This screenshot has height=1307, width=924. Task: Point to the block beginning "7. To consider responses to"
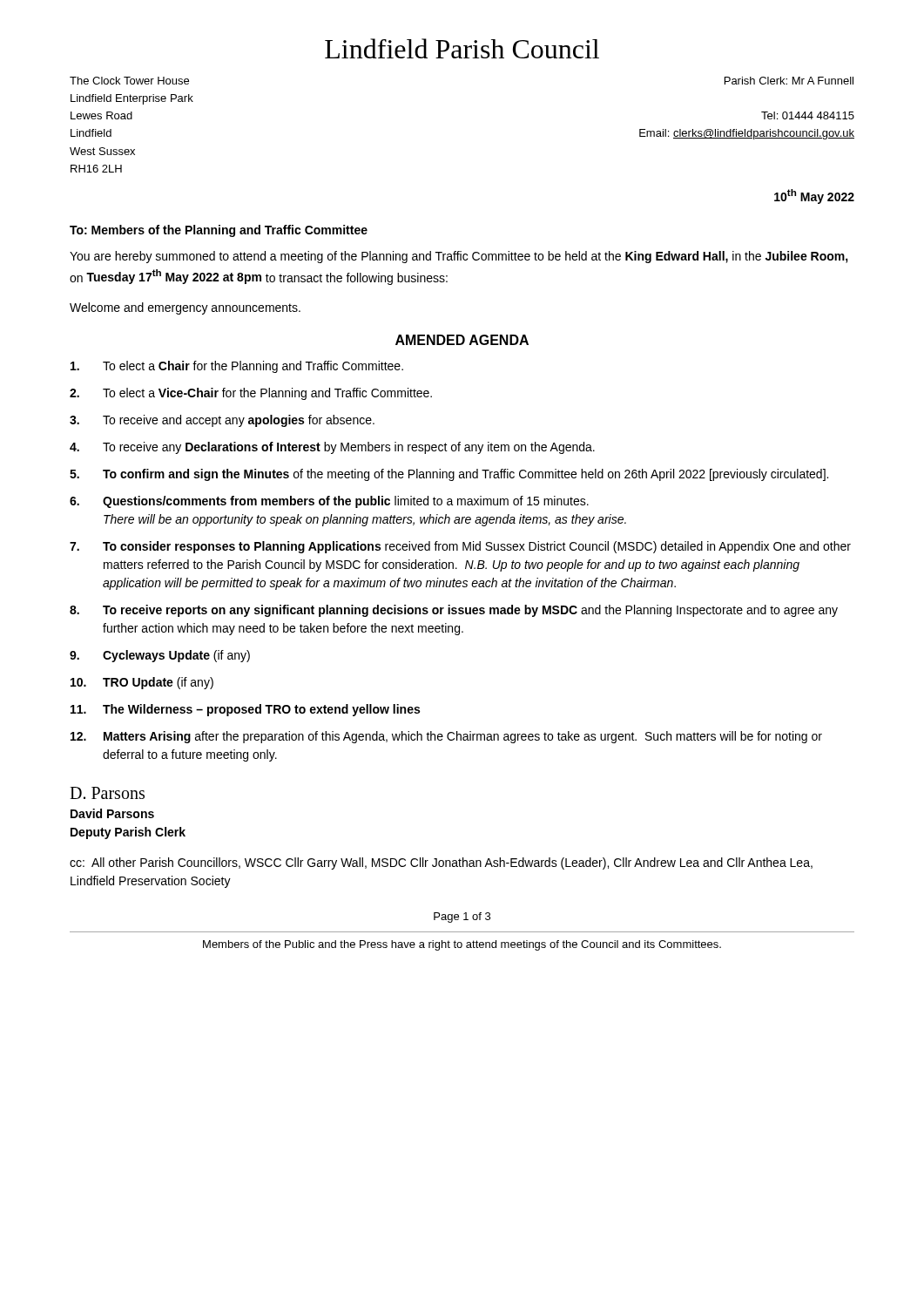tap(462, 565)
